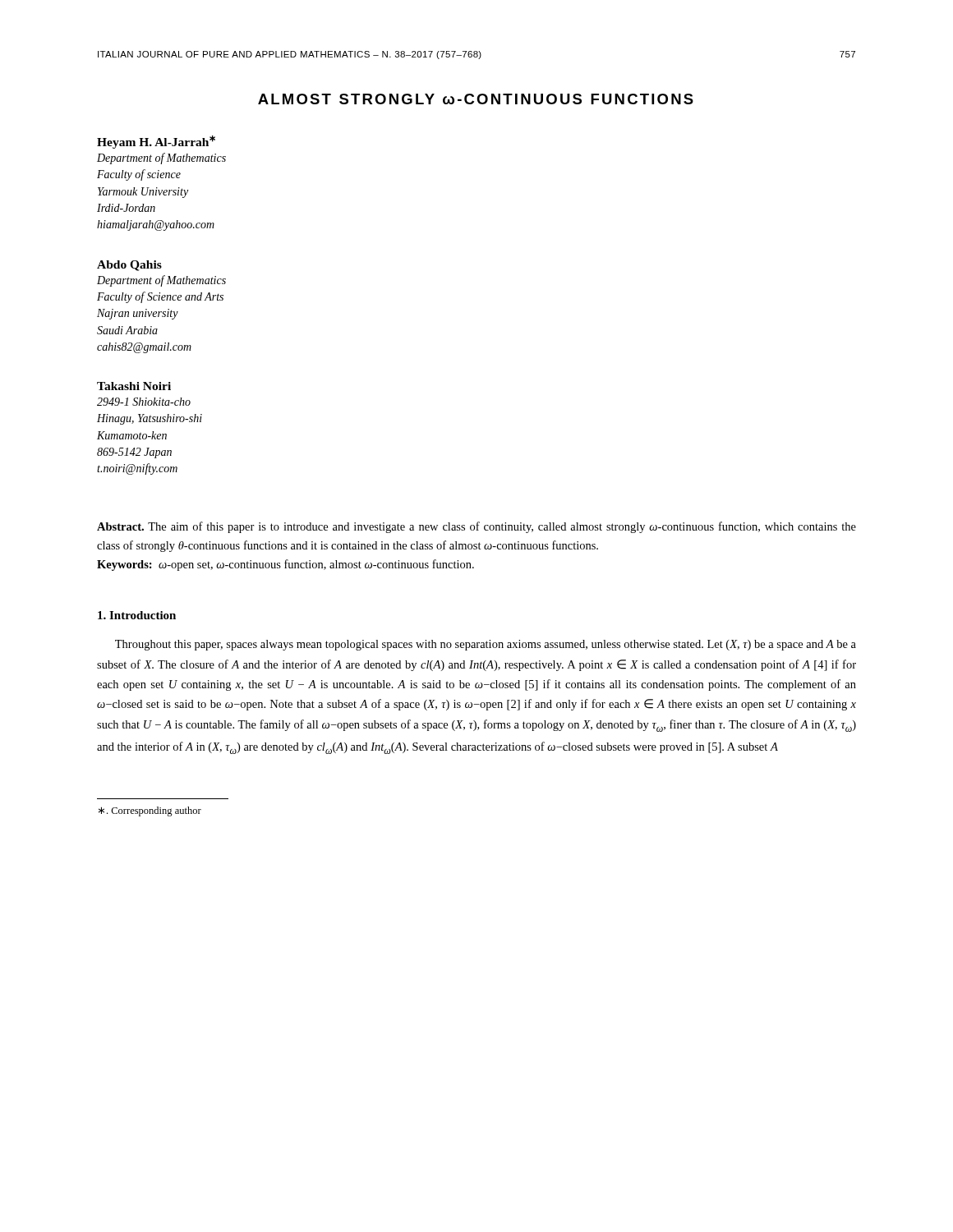Viewport: 953px width, 1232px height.
Task: Select the passage starting "1. Introduction"
Action: [x=137, y=615]
